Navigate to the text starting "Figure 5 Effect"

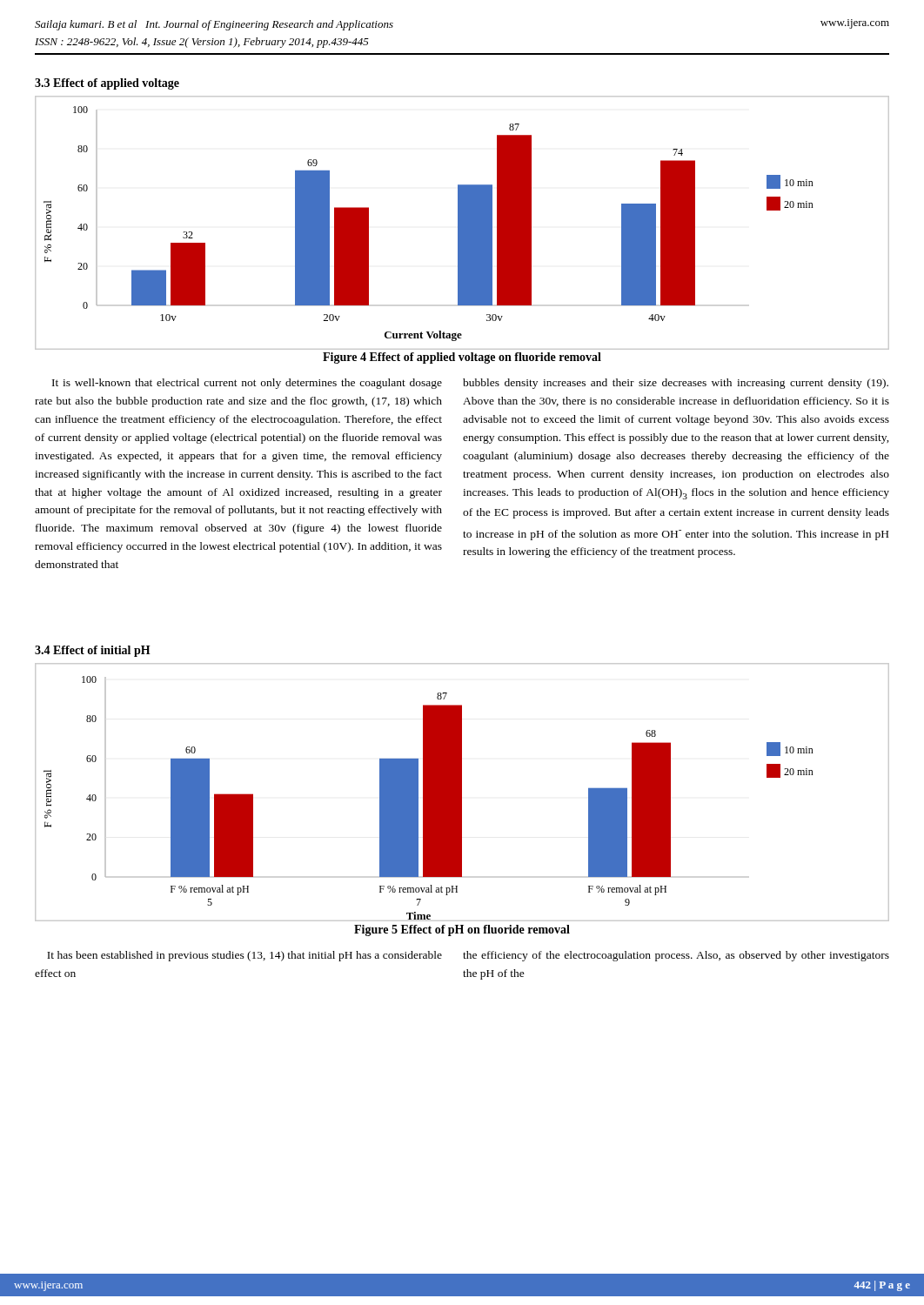click(x=462, y=930)
